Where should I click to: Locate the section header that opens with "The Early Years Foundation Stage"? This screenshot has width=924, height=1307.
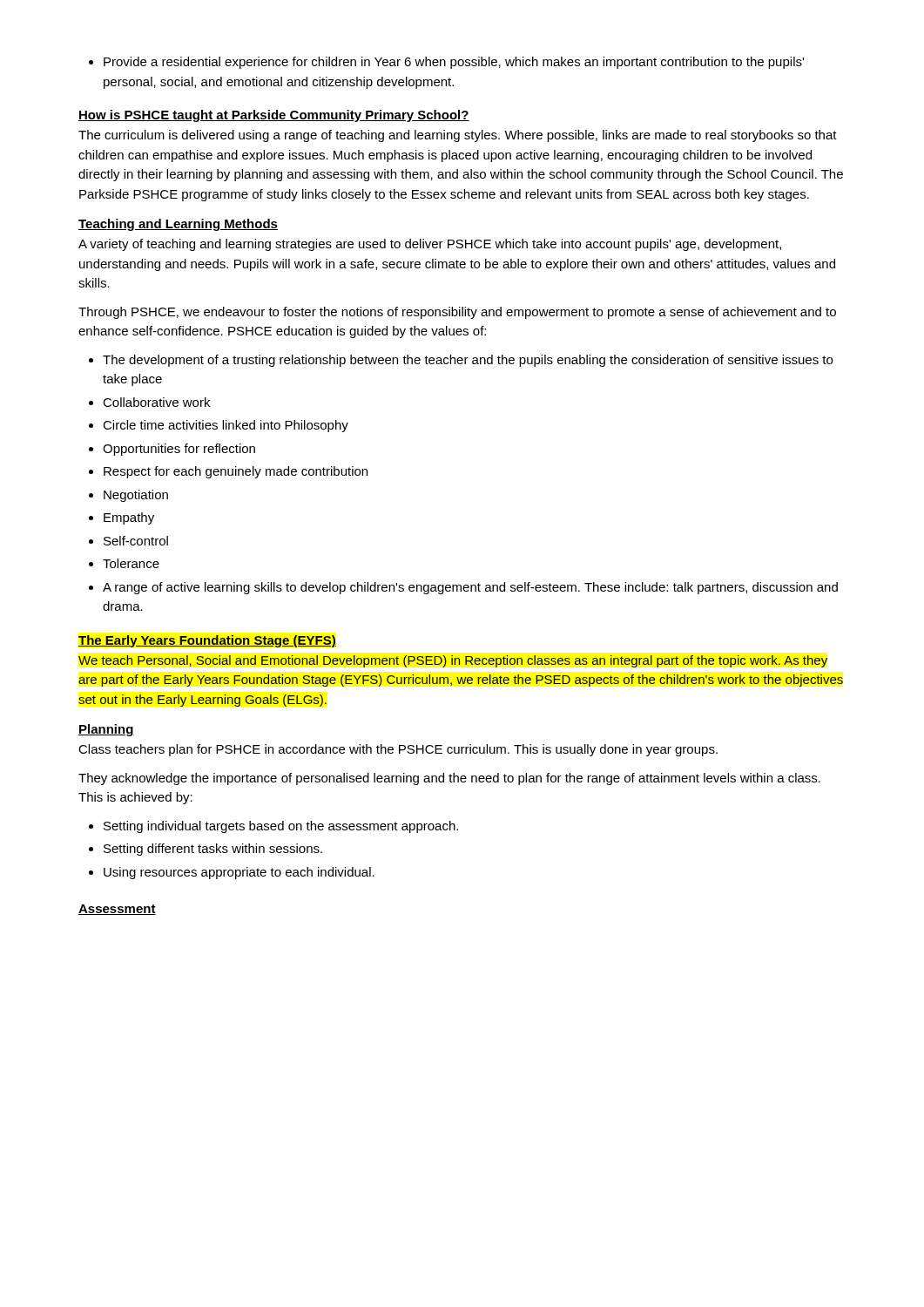207,640
